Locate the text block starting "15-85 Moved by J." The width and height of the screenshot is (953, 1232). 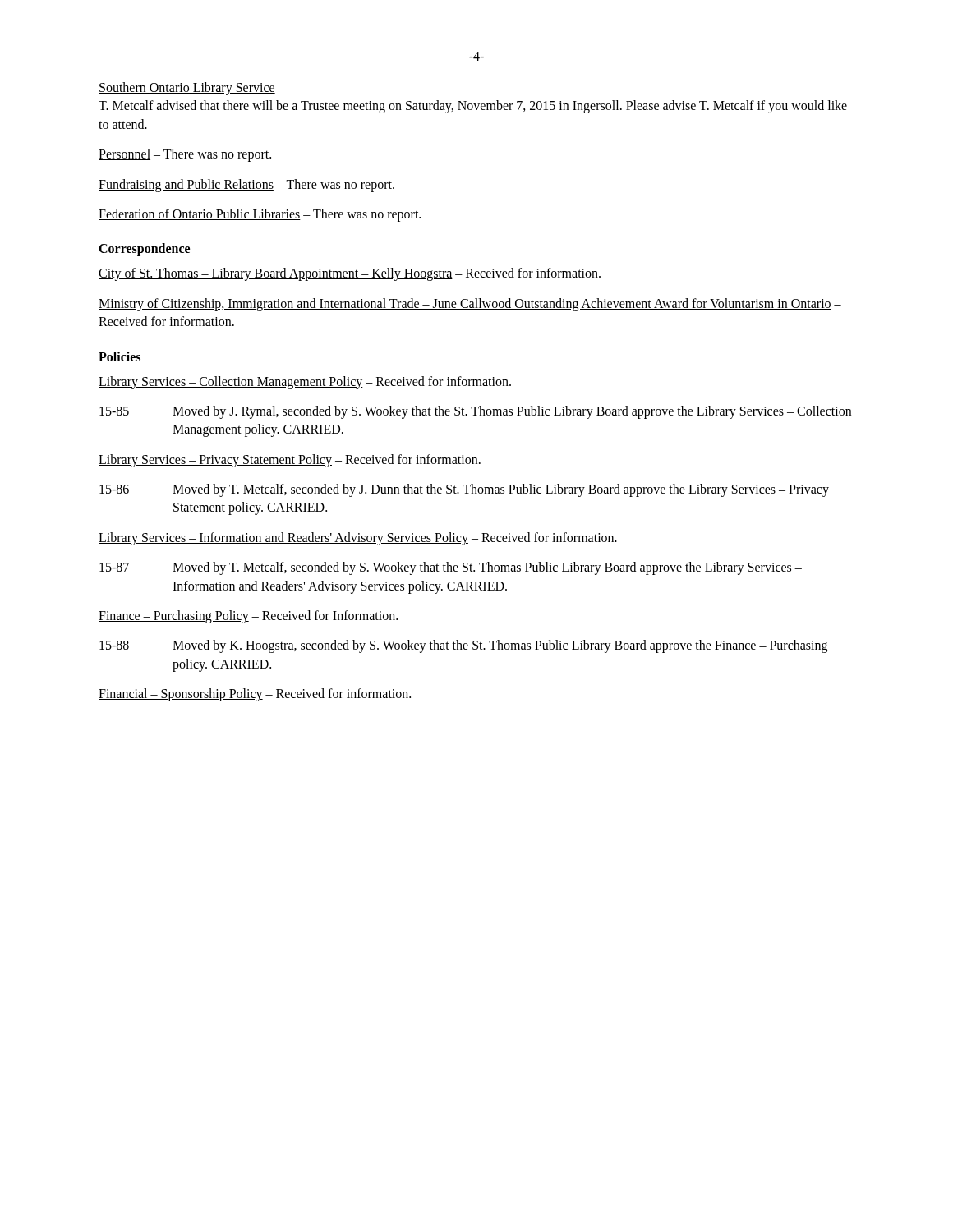tap(476, 421)
